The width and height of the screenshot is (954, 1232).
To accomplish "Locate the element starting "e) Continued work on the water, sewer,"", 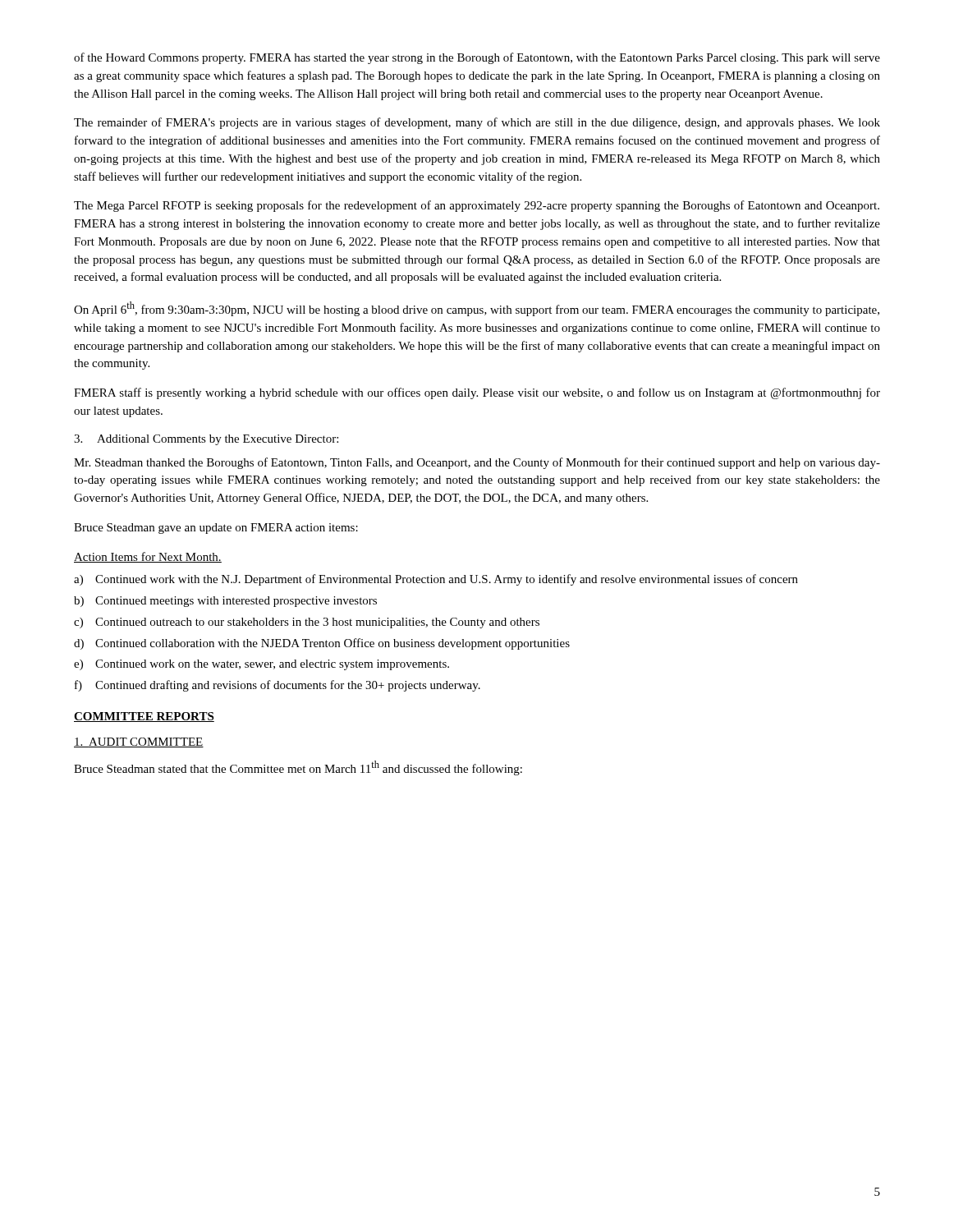I will coord(261,665).
